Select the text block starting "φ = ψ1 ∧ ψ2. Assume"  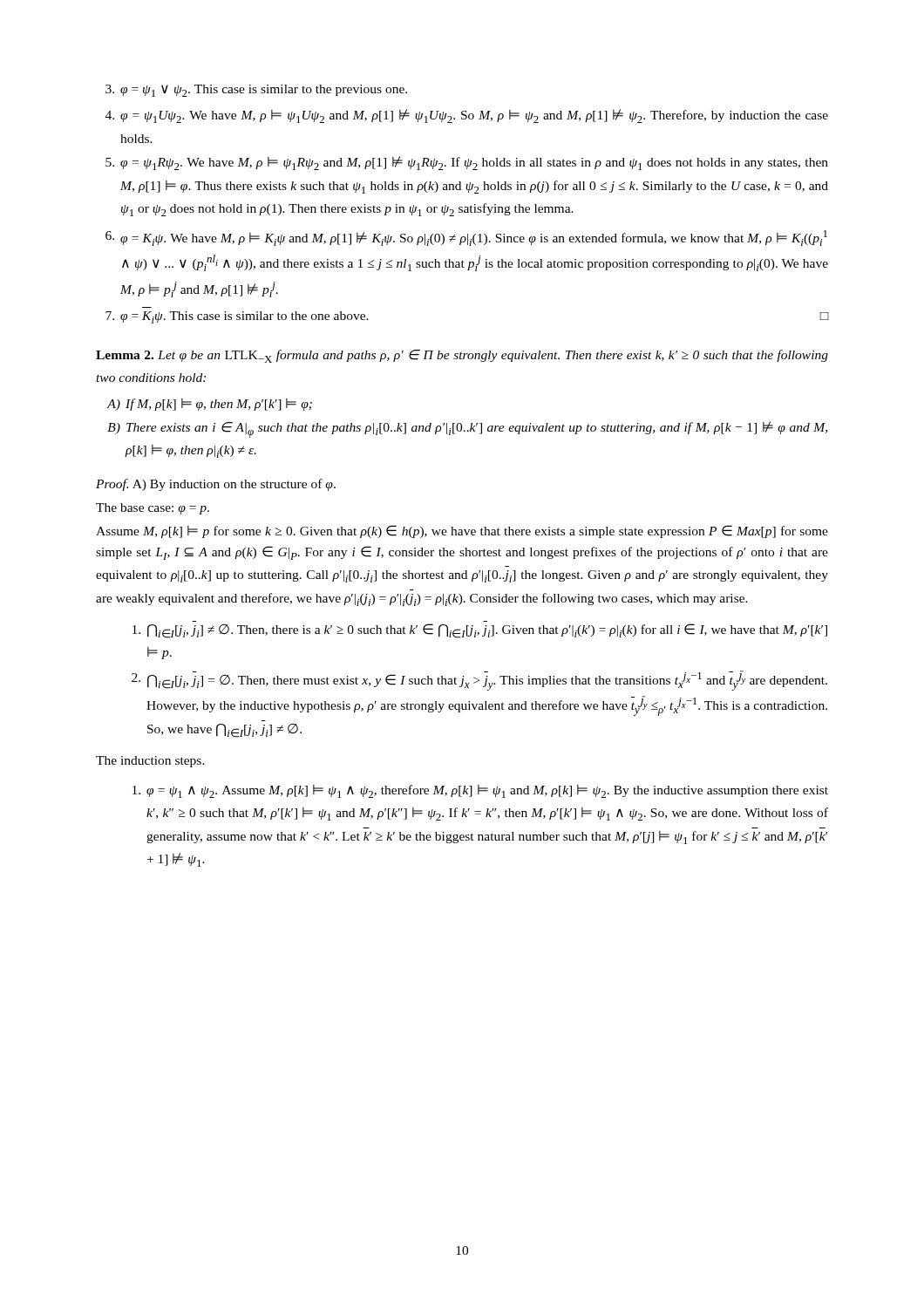click(x=475, y=825)
